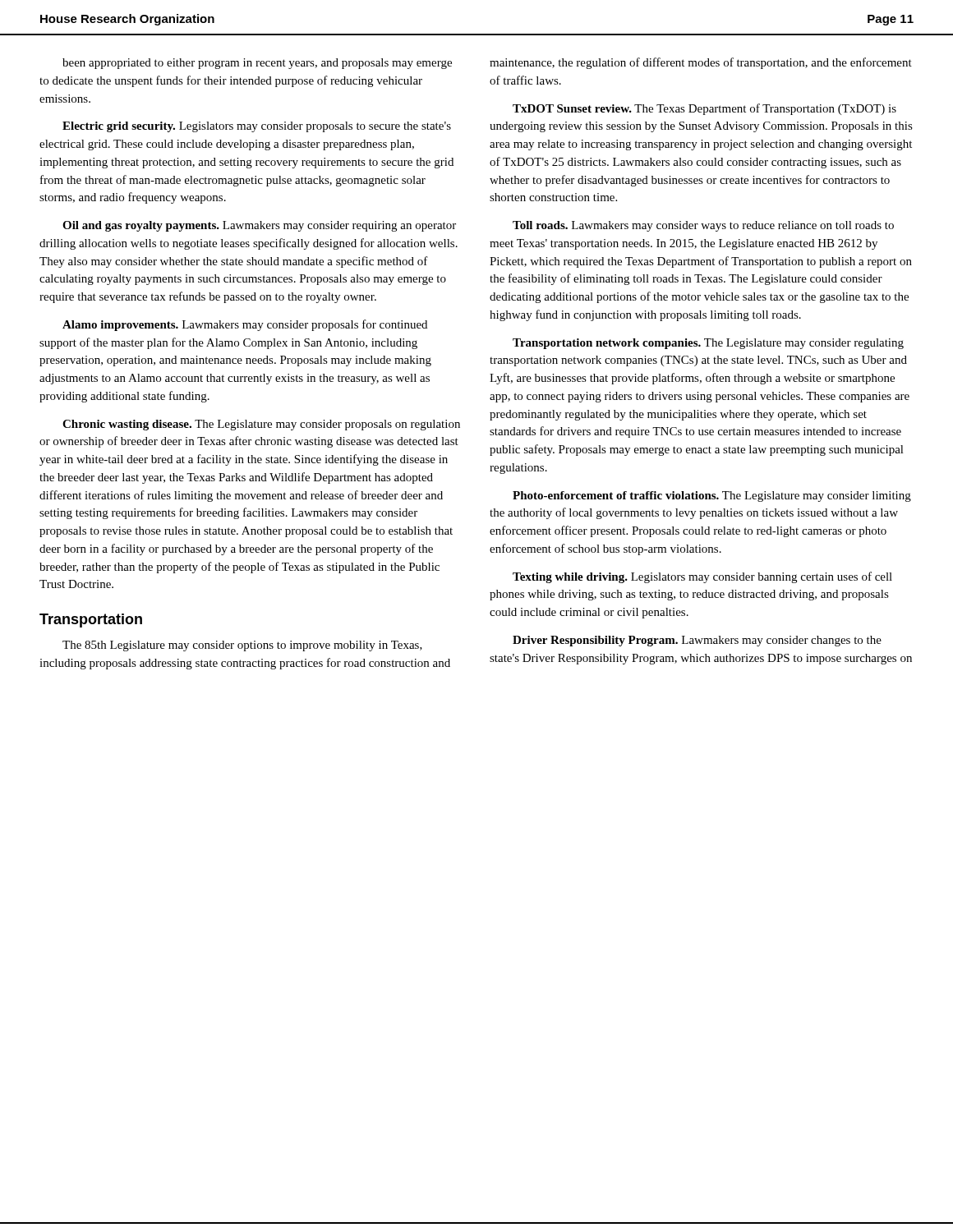Click on the text block with the text "Chronic wasting disease. The Legislature may consider"
Screen dimensions: 1232x953
251,505
